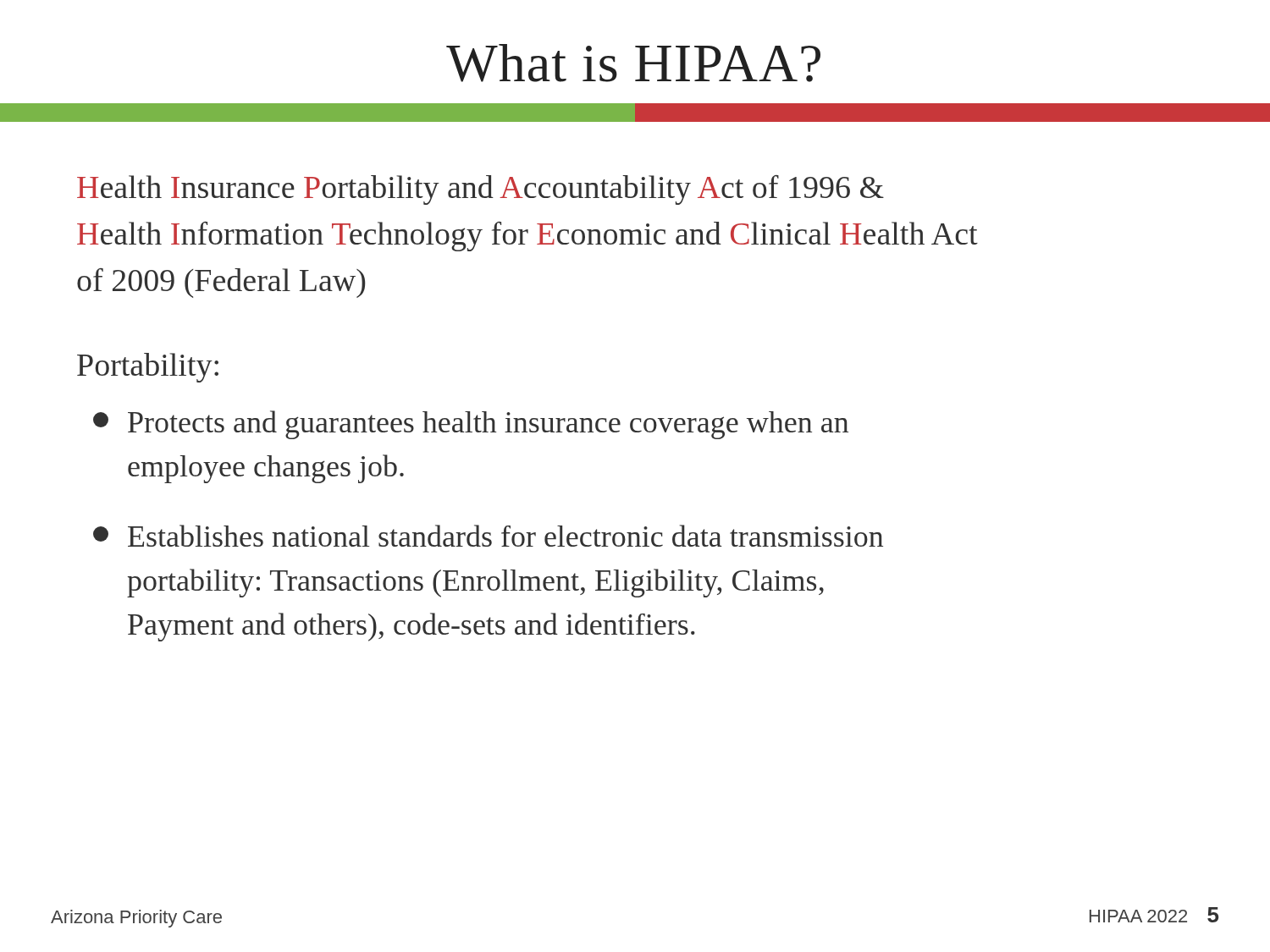Find the text block starting "Establishes national standards for electronic data transmissionportability: Transactions"
Screen dimensions: 952x1270
point(643,580)
